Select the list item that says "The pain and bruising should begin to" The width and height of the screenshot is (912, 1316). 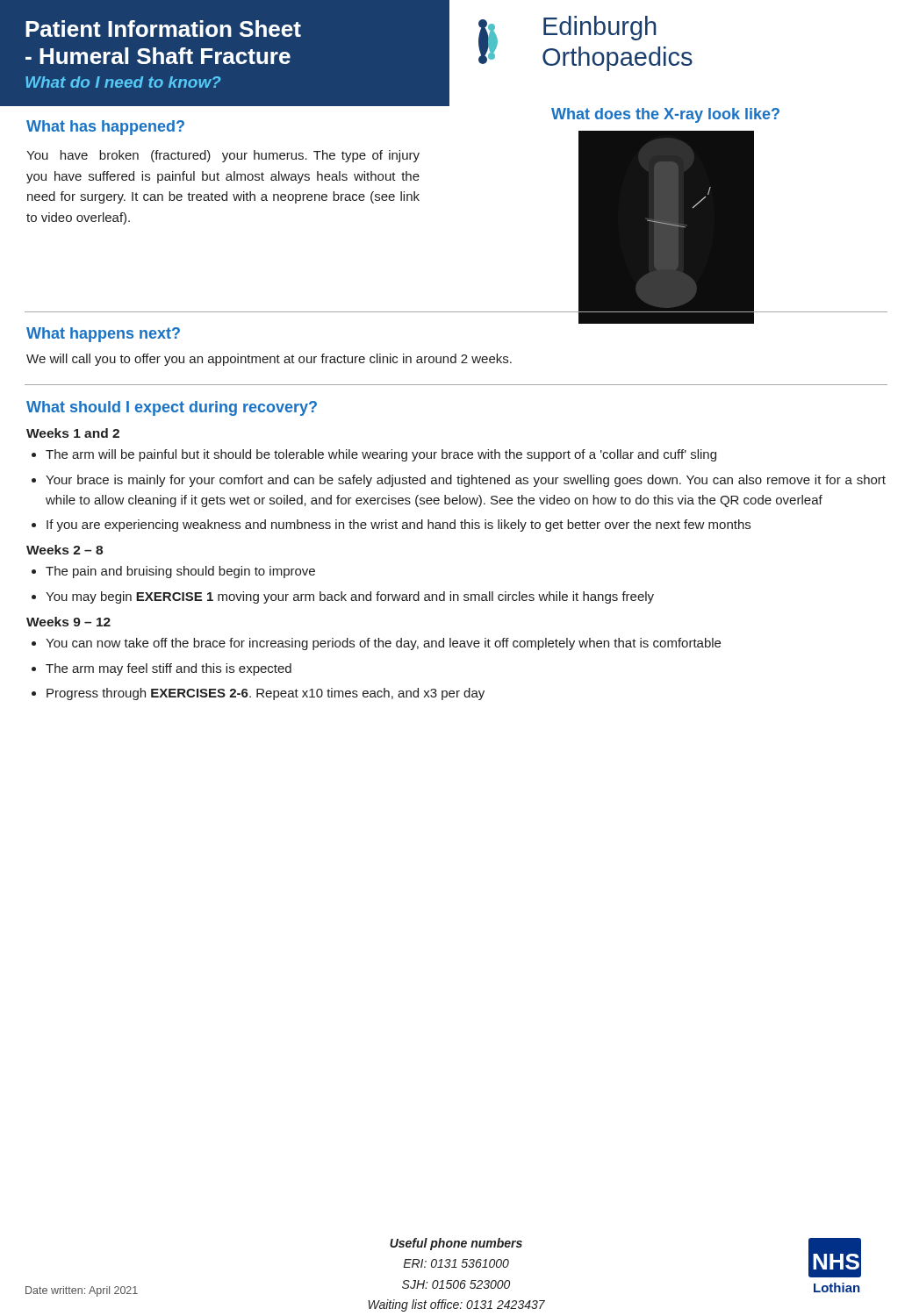coord(181,571)
